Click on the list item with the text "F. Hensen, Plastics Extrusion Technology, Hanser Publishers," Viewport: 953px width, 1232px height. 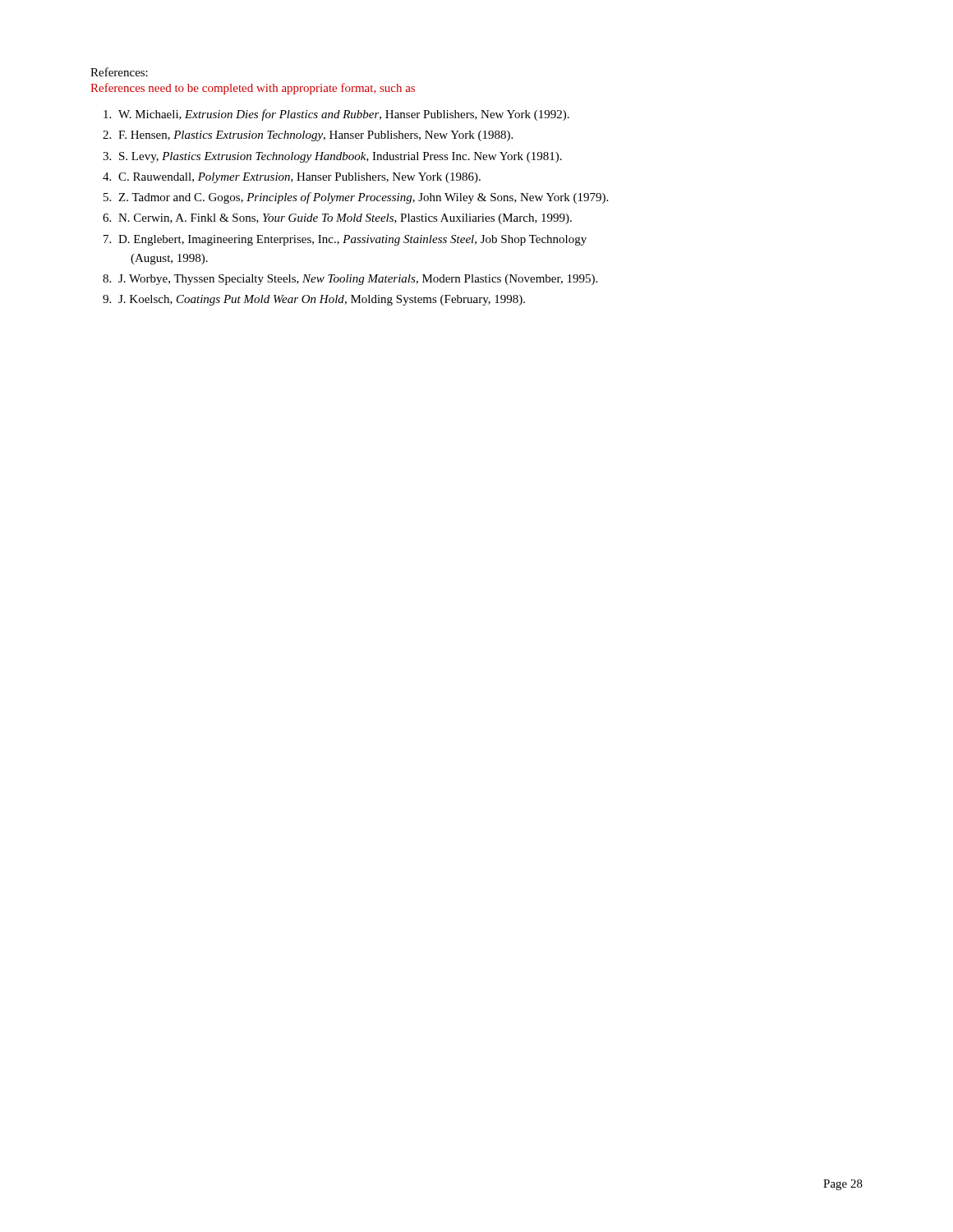click(489, 135)
